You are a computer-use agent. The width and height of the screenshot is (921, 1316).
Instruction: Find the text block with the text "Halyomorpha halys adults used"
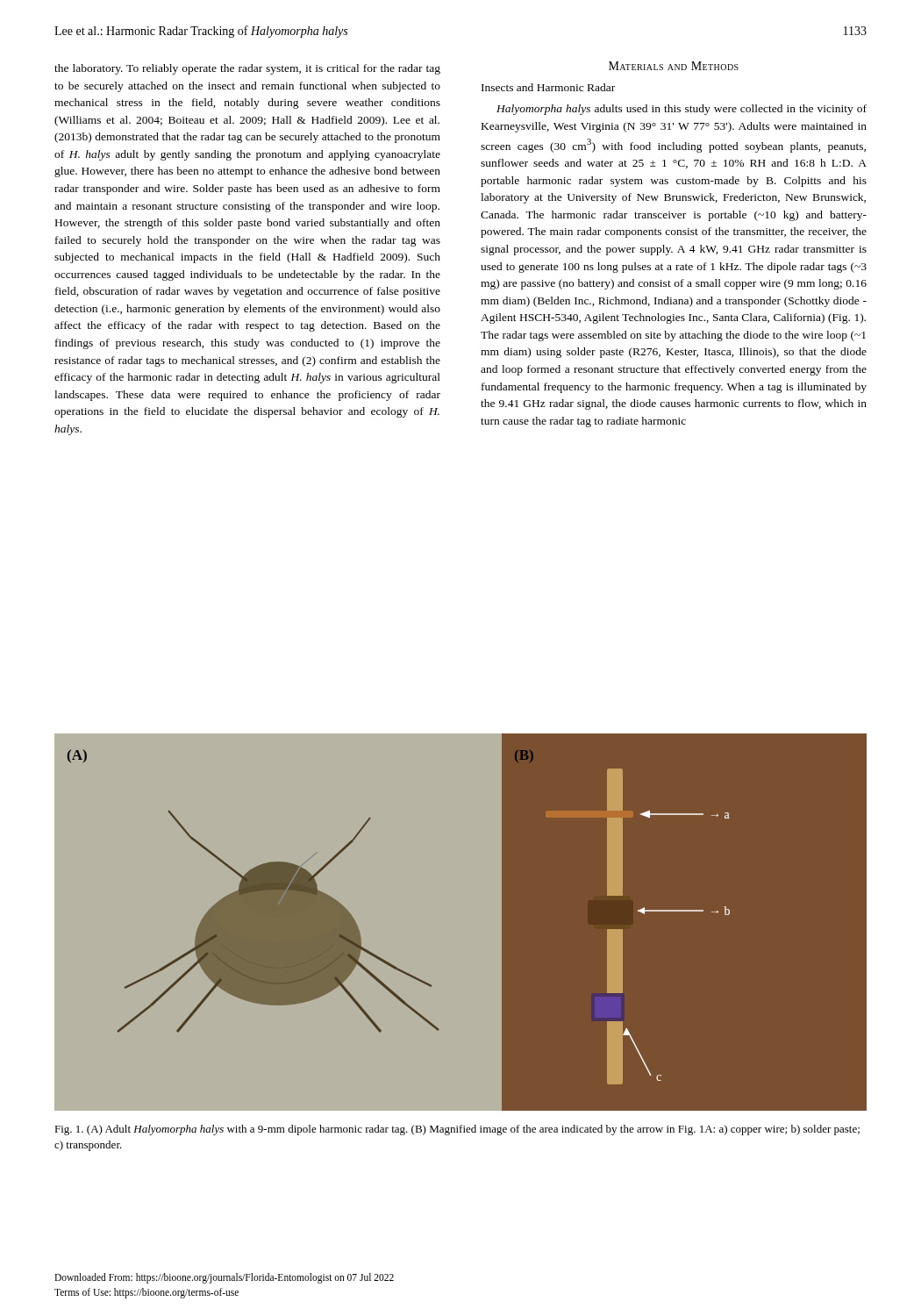[674, 265]
